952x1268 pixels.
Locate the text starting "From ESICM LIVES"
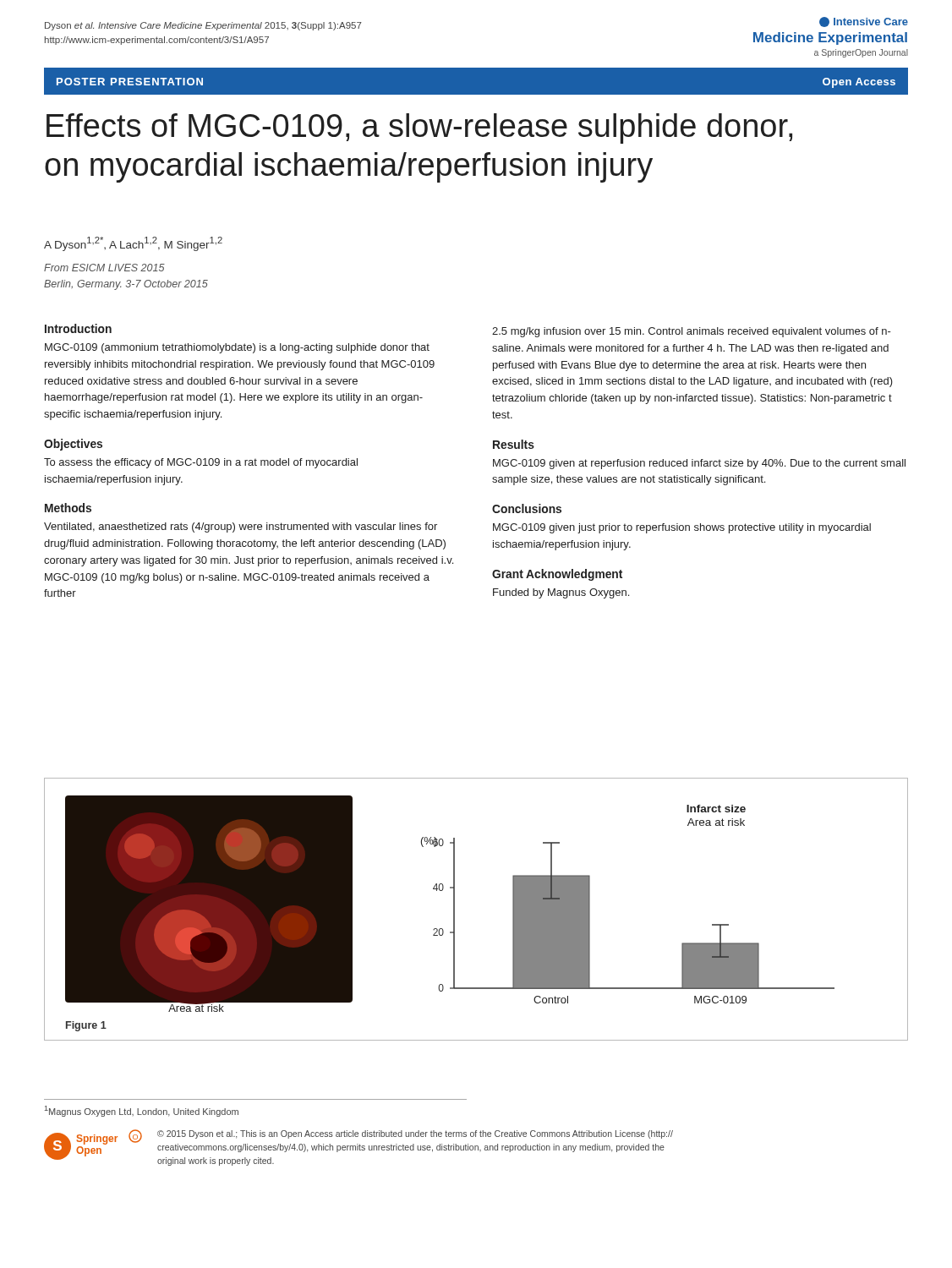coord(126,276)
